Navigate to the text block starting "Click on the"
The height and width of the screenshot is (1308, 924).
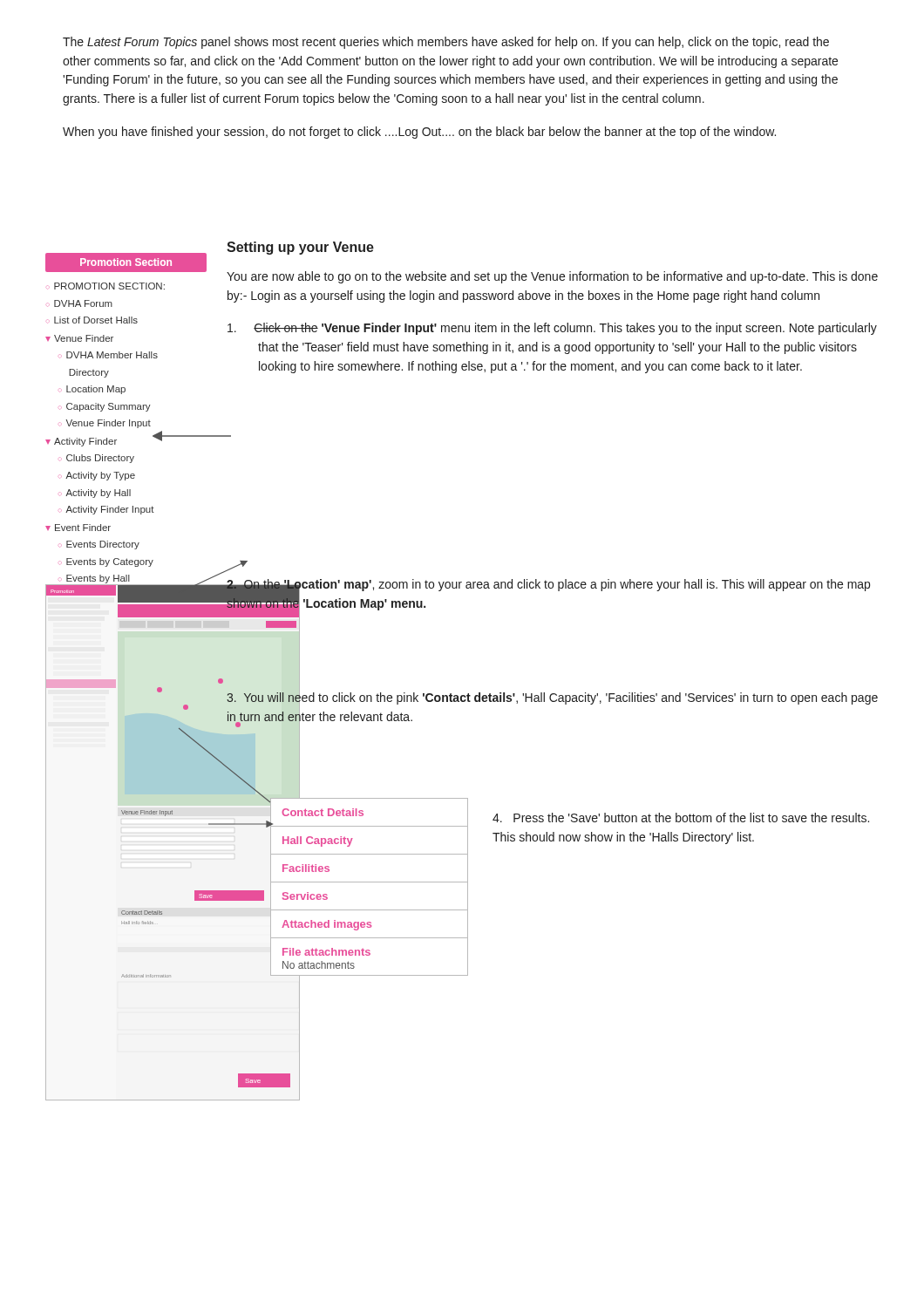pos(552,347)
